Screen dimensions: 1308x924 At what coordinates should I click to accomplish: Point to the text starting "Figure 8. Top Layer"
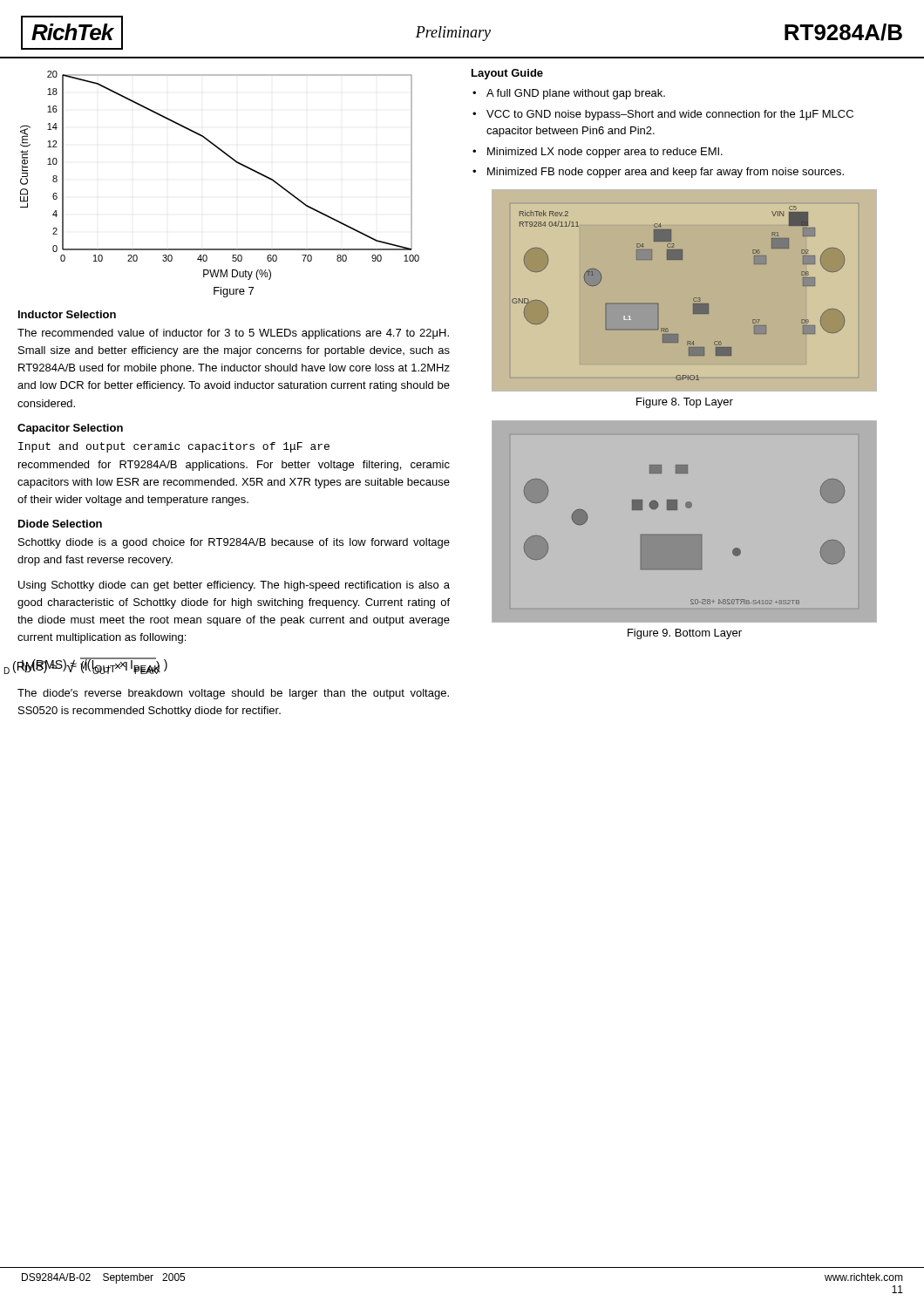point(684,401)
